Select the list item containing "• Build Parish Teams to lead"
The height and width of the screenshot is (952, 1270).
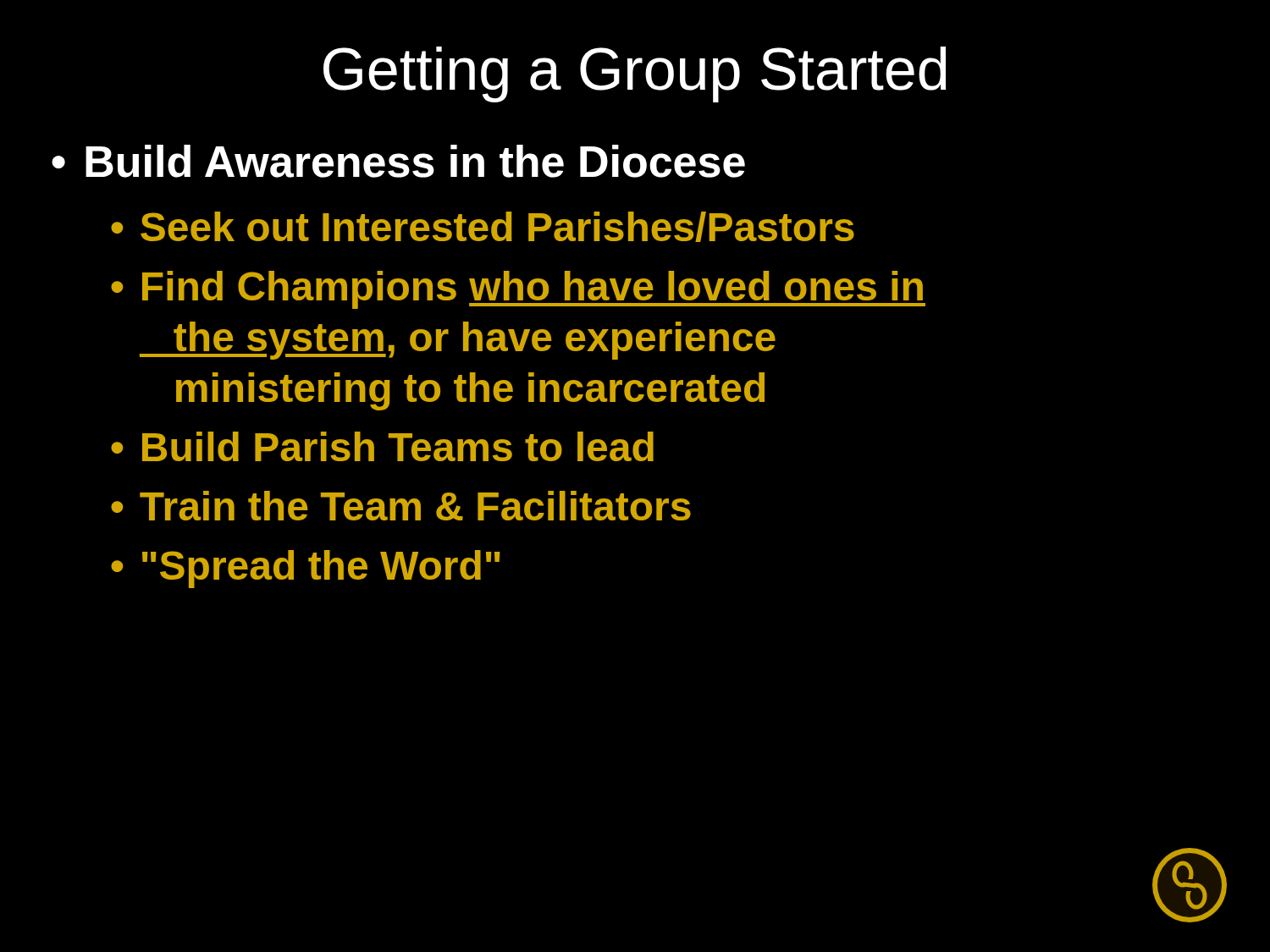pos(383,447)
